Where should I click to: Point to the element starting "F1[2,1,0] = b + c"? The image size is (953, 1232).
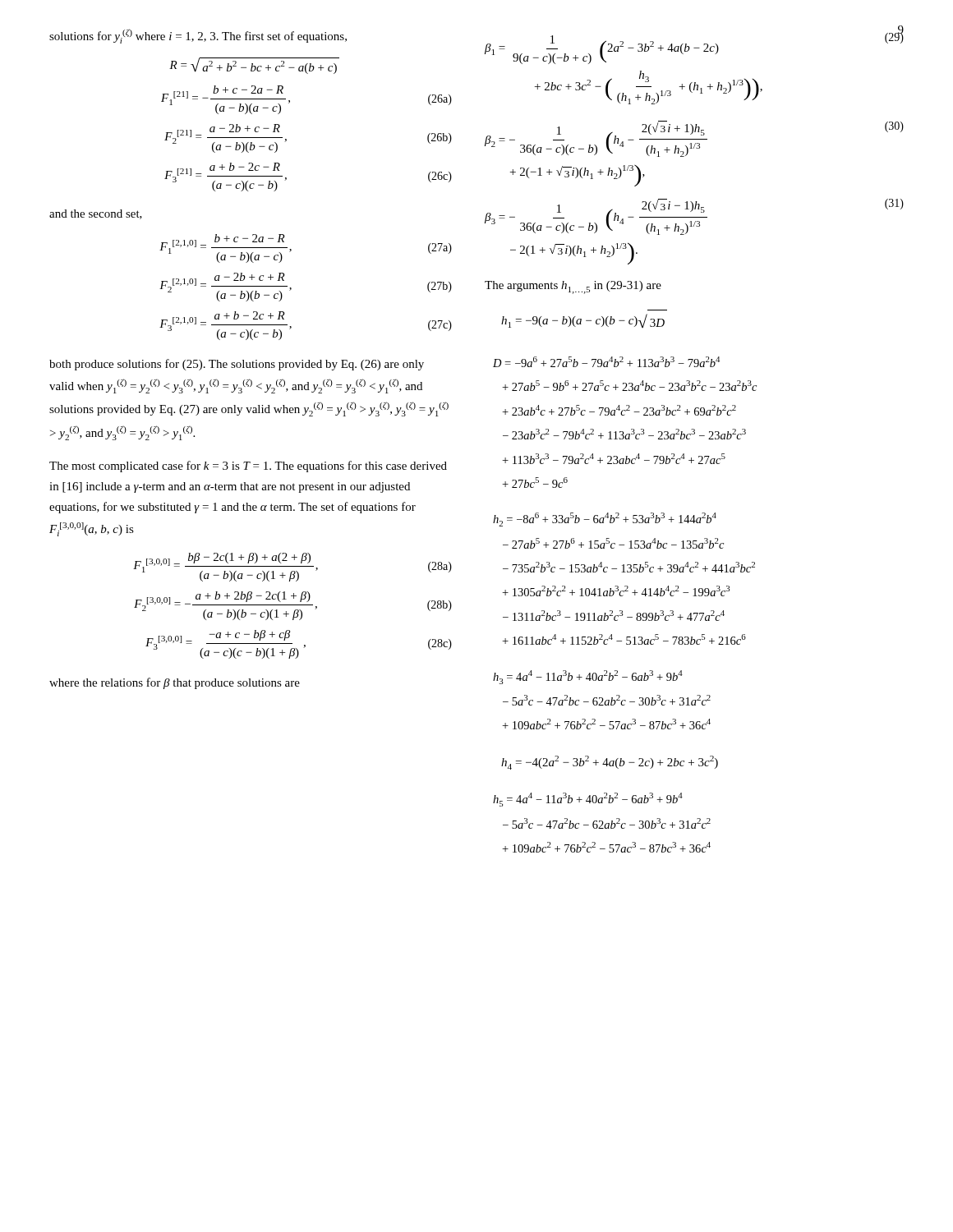tap(251, 286)
